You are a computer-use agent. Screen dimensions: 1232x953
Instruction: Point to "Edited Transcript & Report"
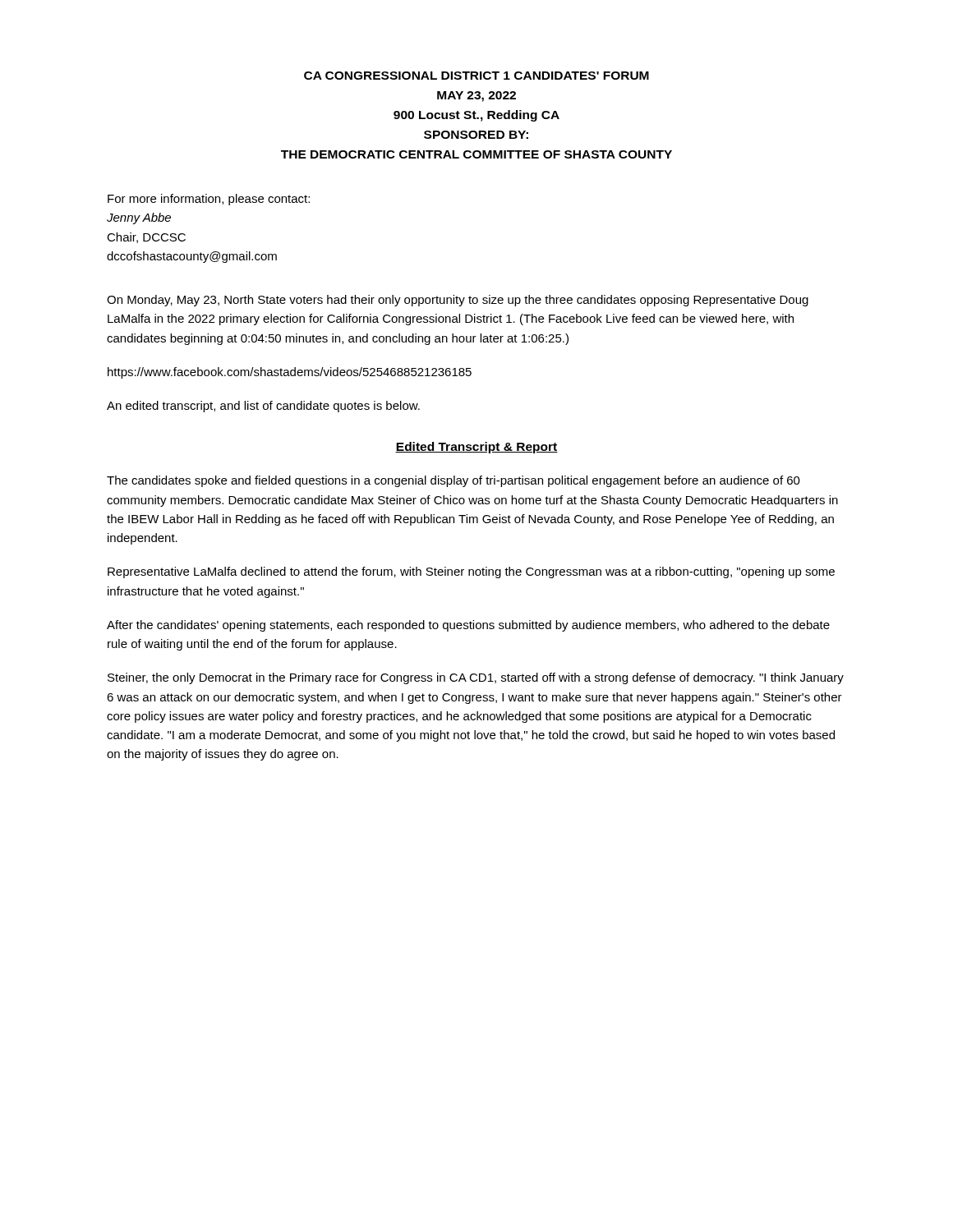click(x=476, y=447)
